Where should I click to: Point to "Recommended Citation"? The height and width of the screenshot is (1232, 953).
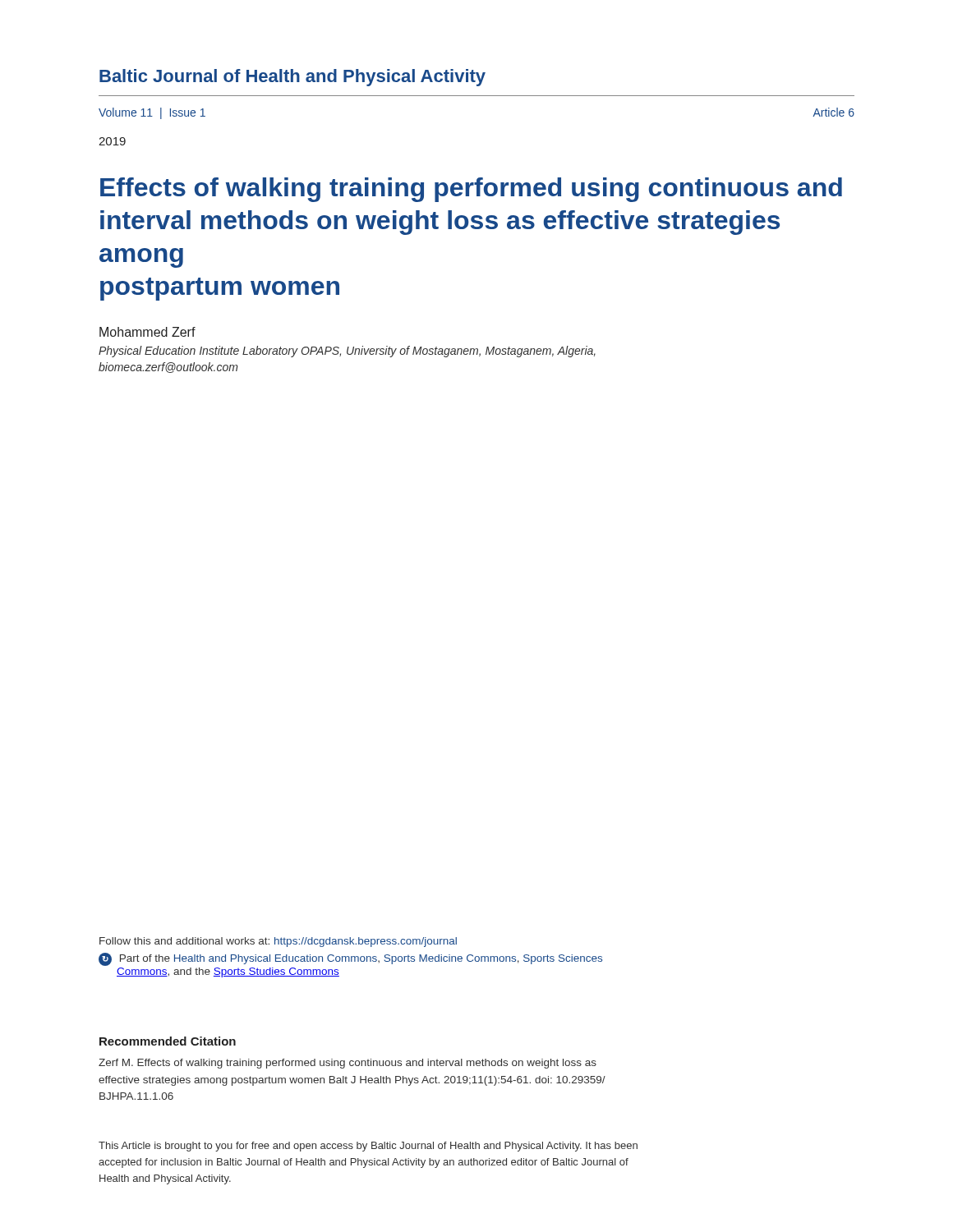coord(167,1041)
